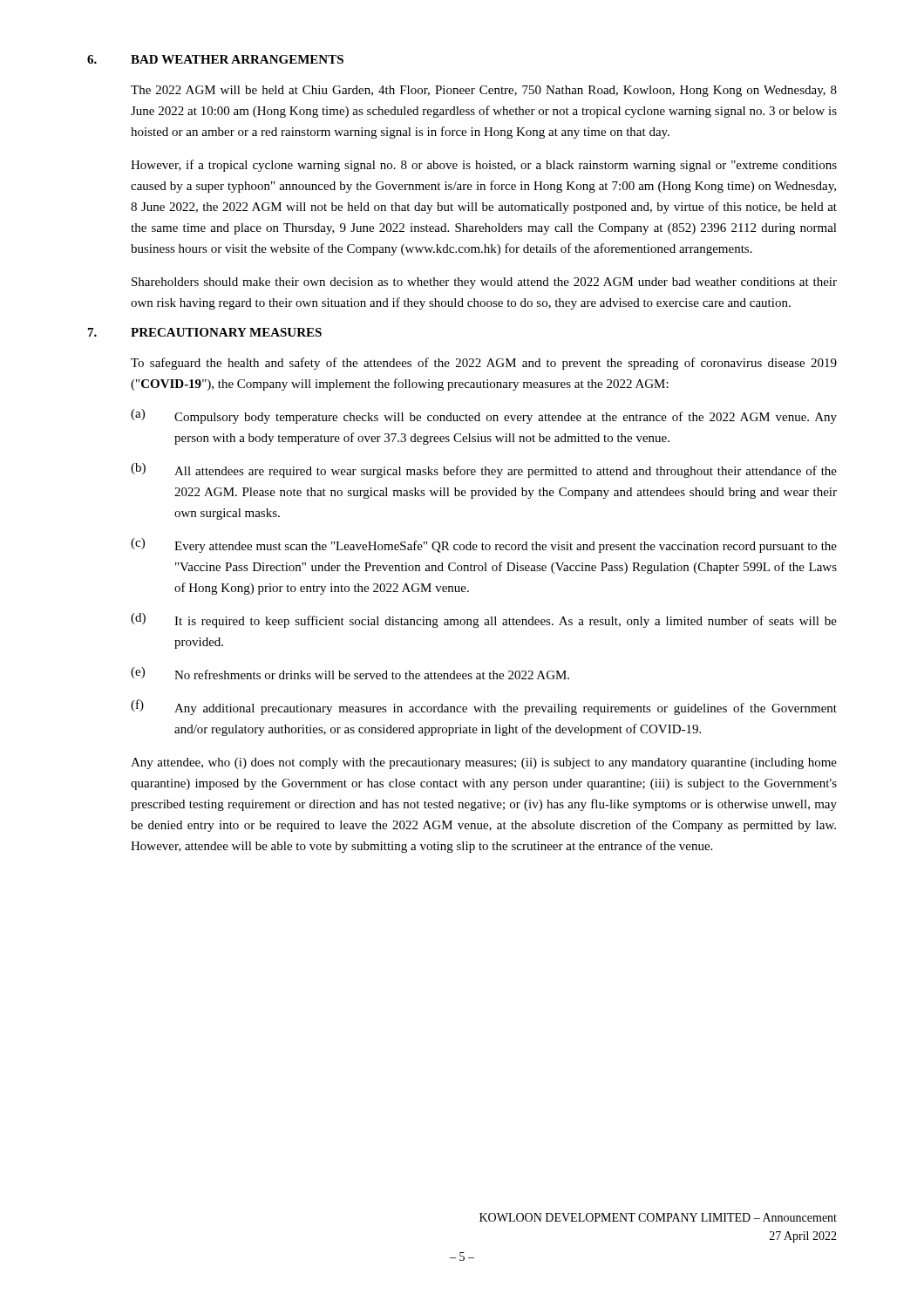This screenshot has height=1308, width=924.
Task: Locate the list item containing "(b) All attendees are required"
Action: 484,492
